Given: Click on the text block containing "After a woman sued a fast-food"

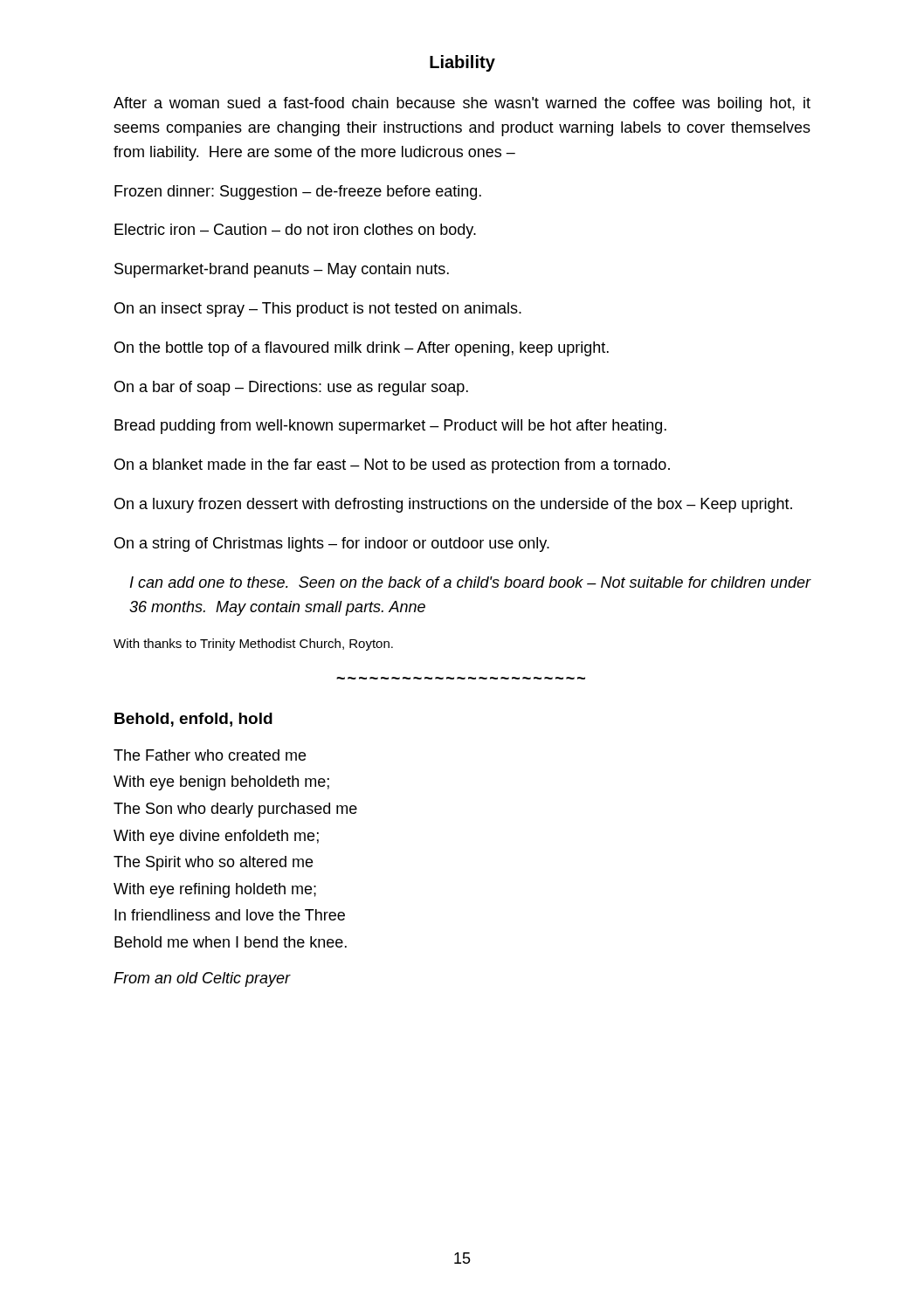Looking at the screenshot, I should point(462,127).
